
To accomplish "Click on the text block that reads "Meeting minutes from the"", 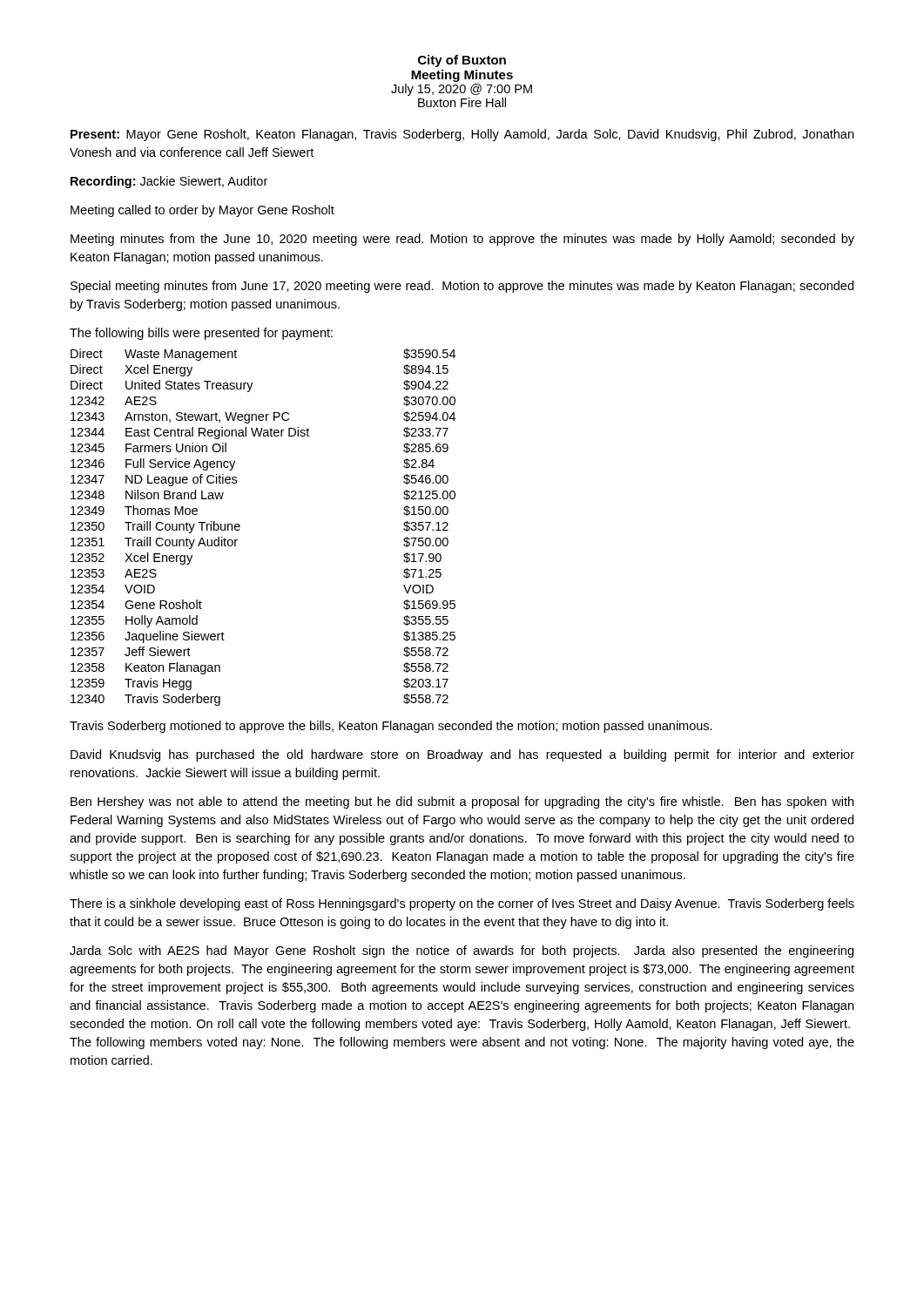I will point(462,248).
